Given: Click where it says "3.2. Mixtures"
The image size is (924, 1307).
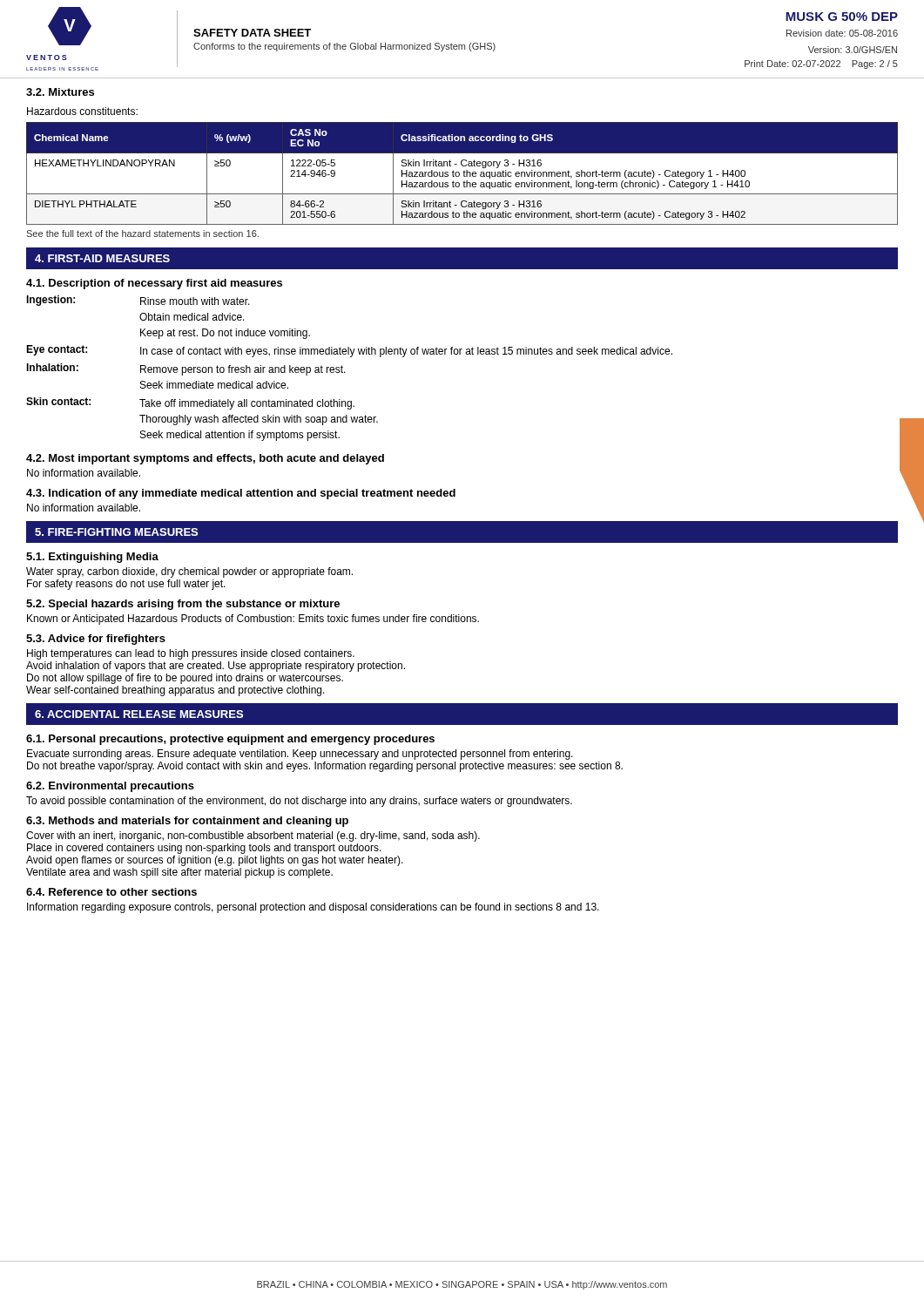Looking at the screenshot, I should pos(60,92).
